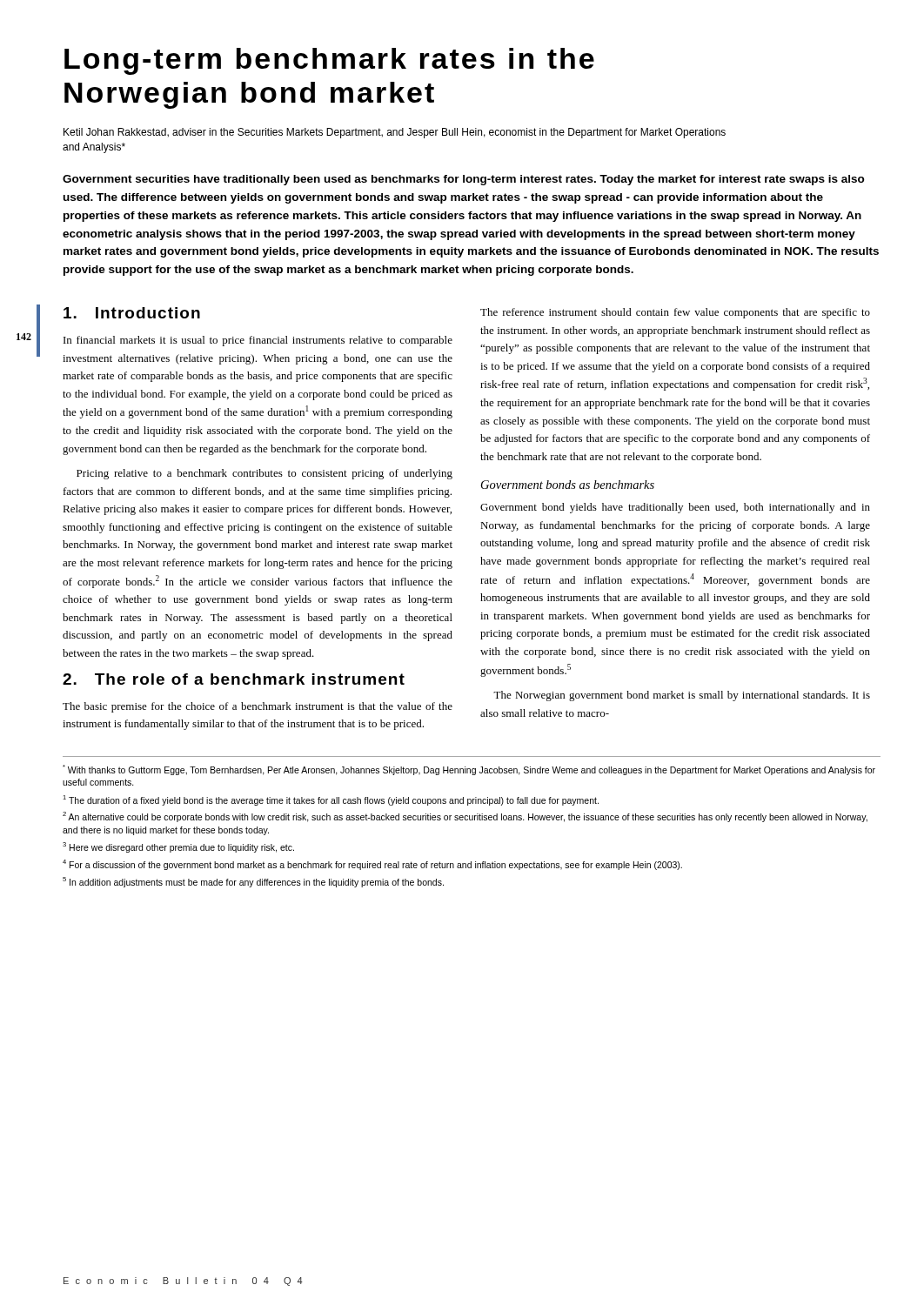Locate the region starting "2. The role of a benchmark instru­ment"
The image size is (924, 1305).
258,679
